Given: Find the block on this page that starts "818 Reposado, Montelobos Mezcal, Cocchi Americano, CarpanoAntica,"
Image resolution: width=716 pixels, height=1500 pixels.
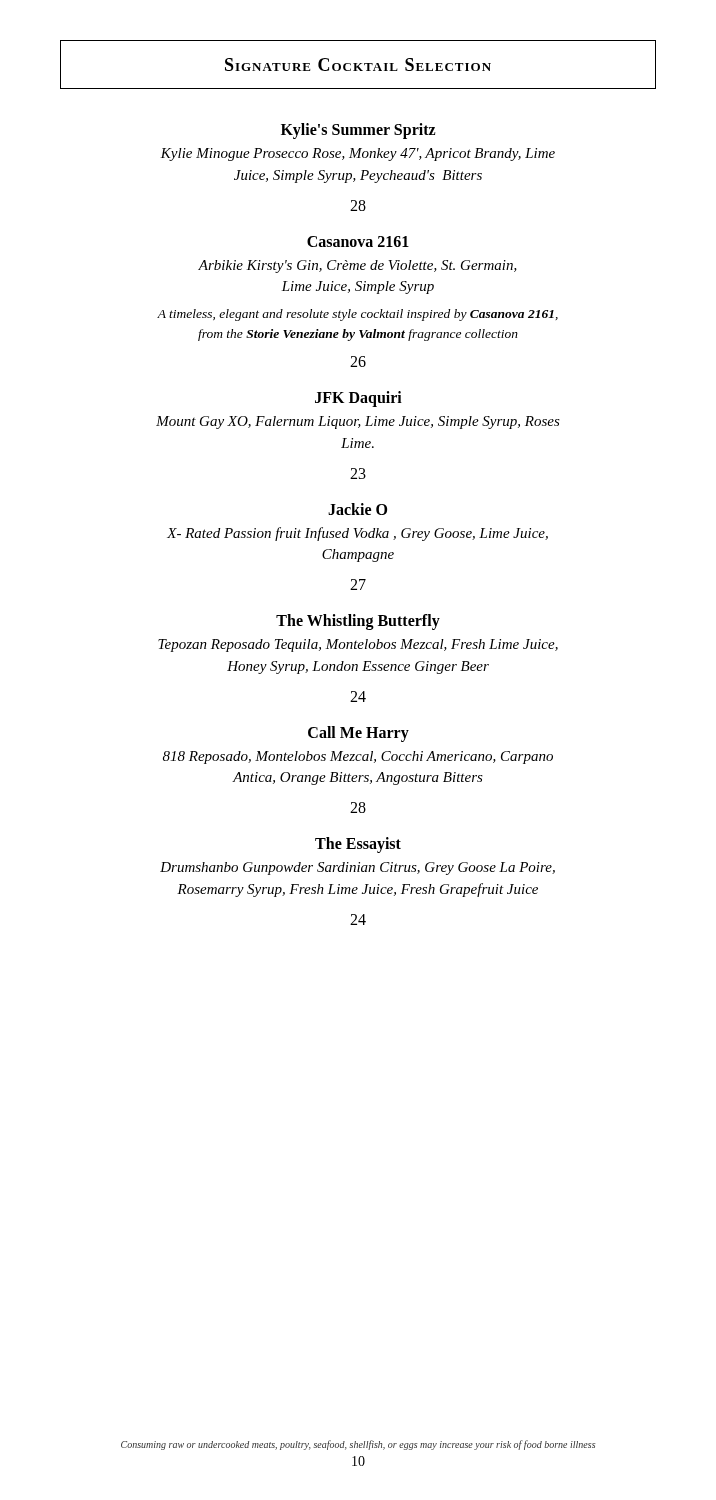Looking at the screenshot, I should click(358, 766).
